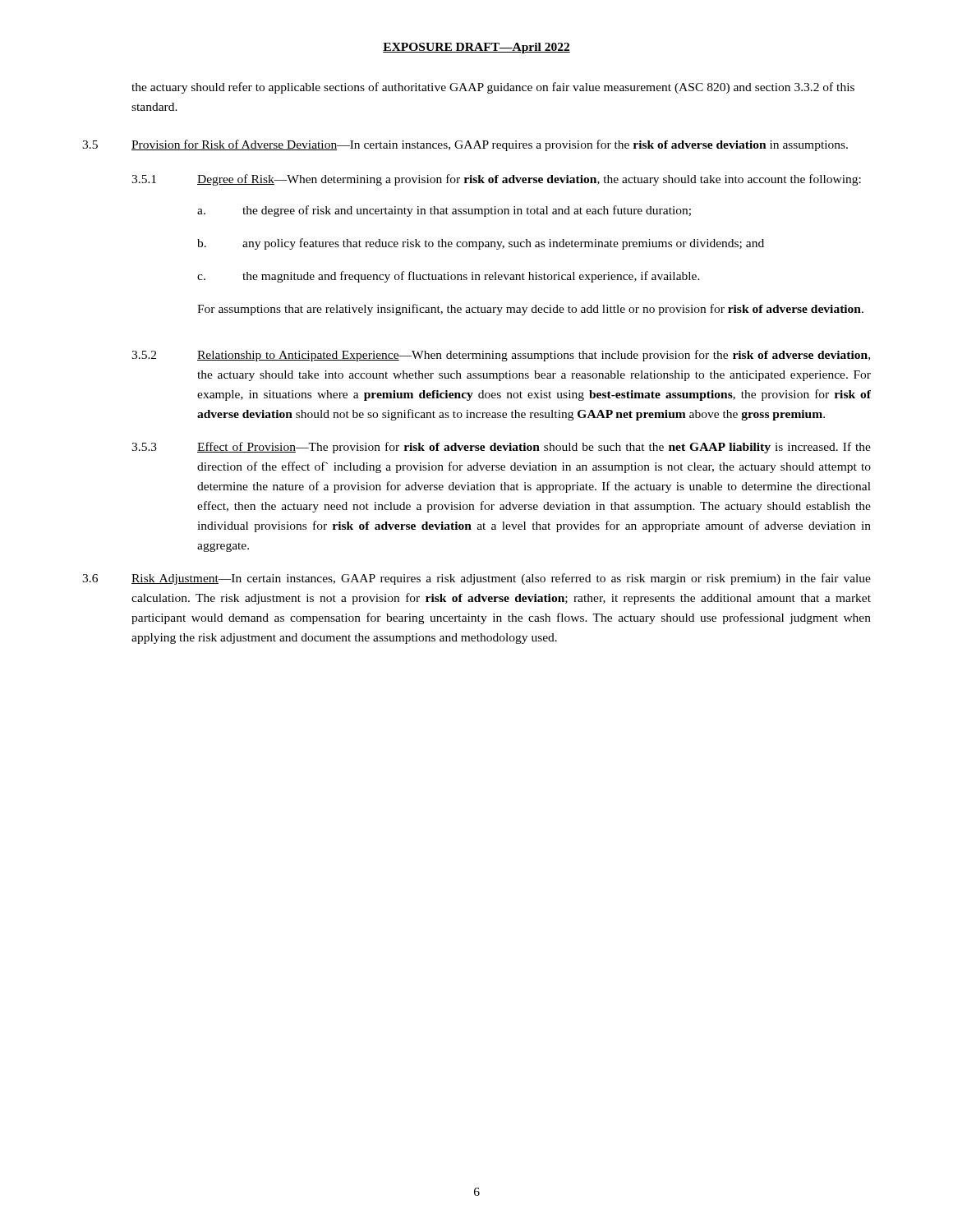Viewport: 953px width, 1232px height.
Task: Point to the block starting "c. the magnitude and frequency of"
Action: 534,276
